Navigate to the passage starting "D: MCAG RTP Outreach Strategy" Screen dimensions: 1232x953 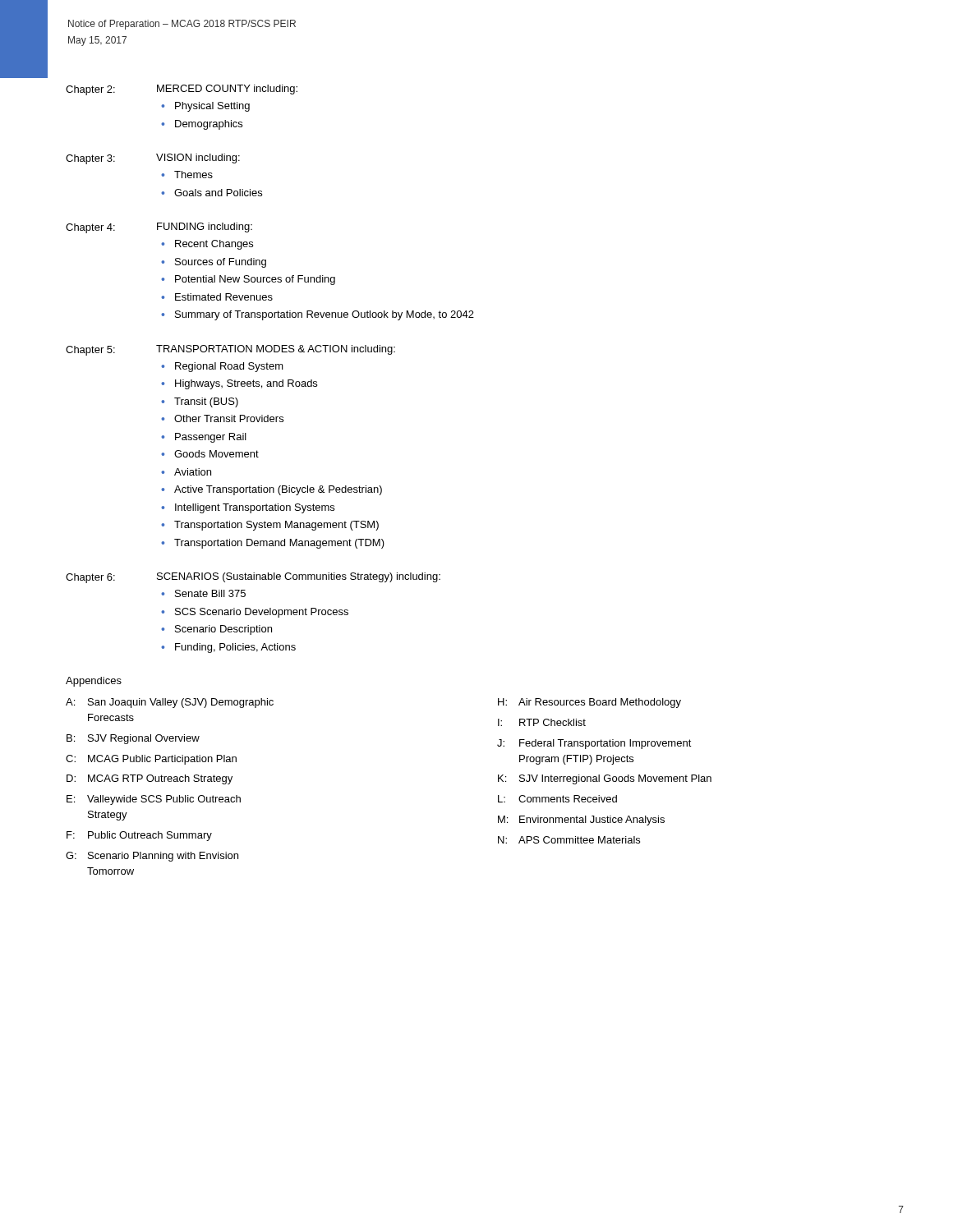click(150, 779)
